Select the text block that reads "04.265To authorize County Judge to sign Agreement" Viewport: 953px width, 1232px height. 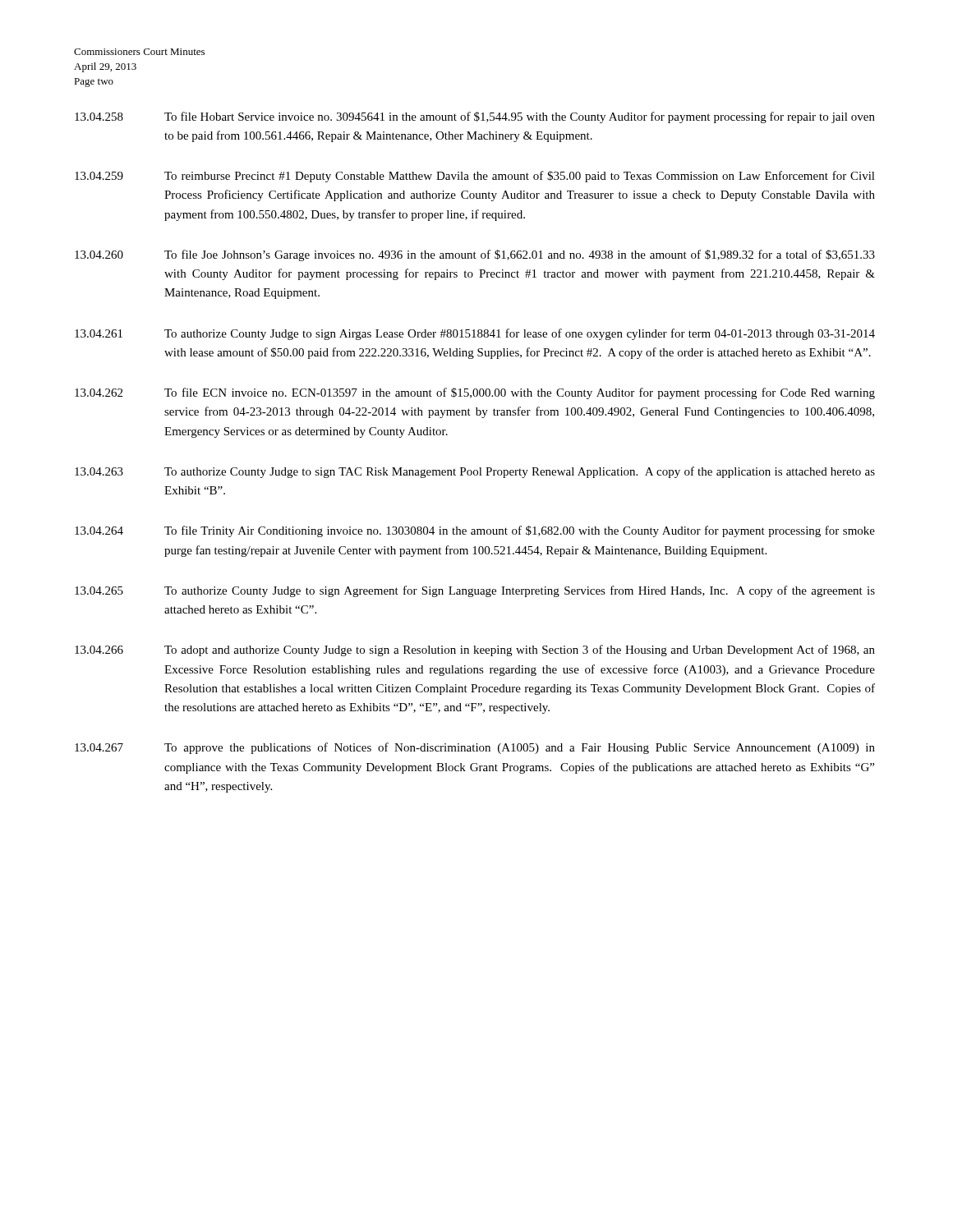pos(474,600)
